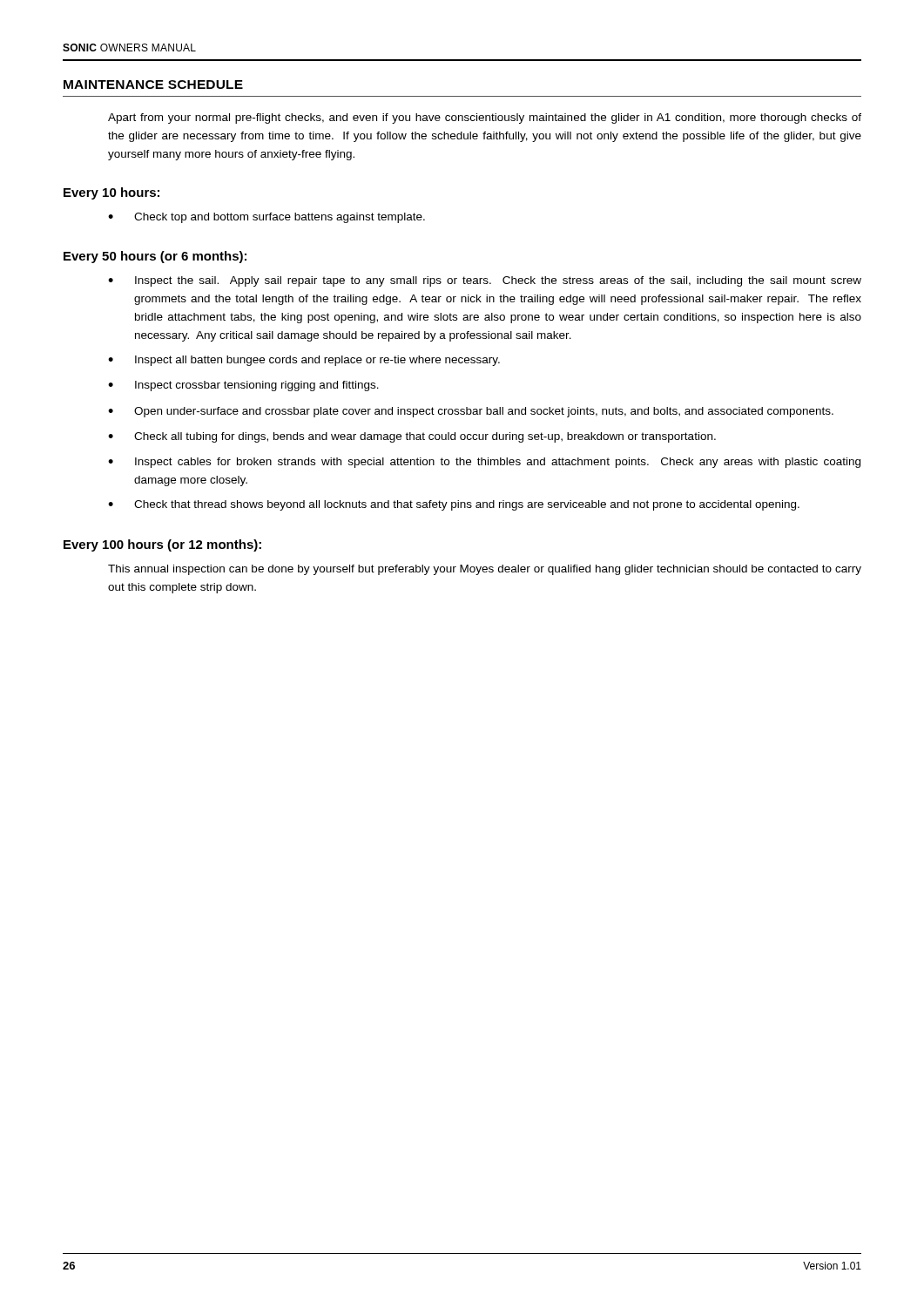Select the list item that says "• Inspect all batten bungee cords and"

485,361
